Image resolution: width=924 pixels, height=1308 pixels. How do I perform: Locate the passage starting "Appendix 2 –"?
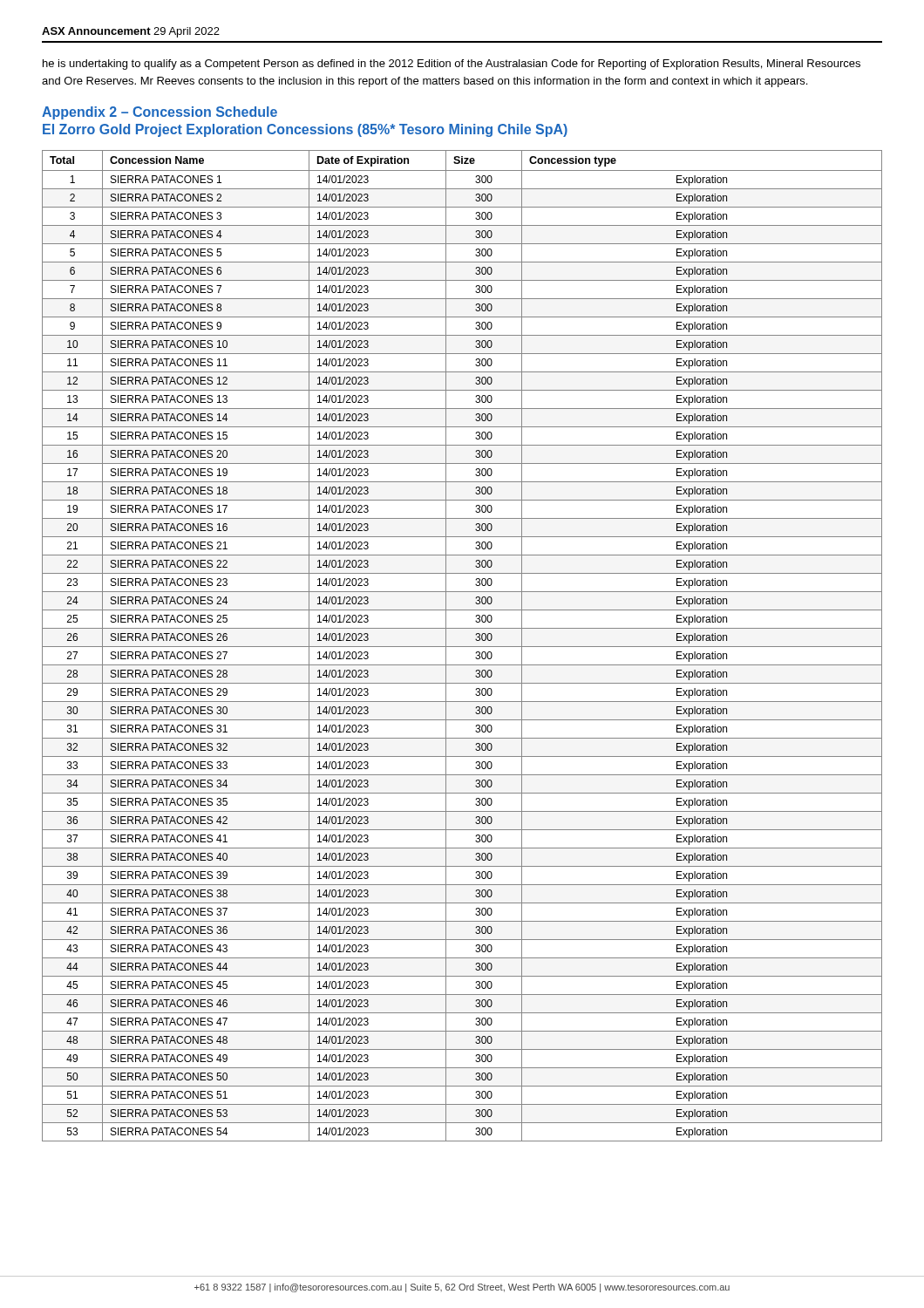tap(160, 112)
